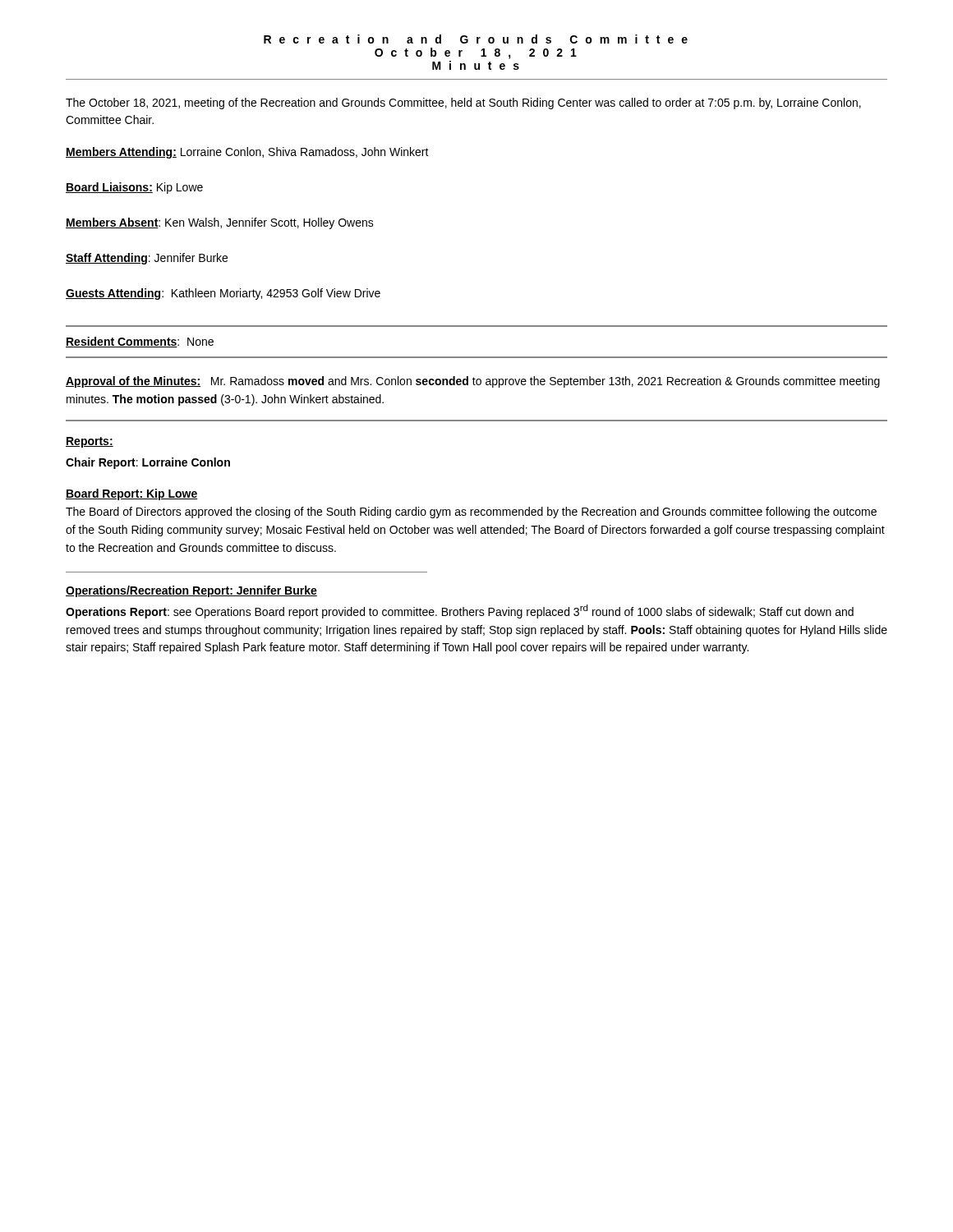The image size is (953, 1232).
Task: Select the text block that reads "Approval of the Minutes: Mr. Ramadoss moved and"
Action: coord(473,390)
